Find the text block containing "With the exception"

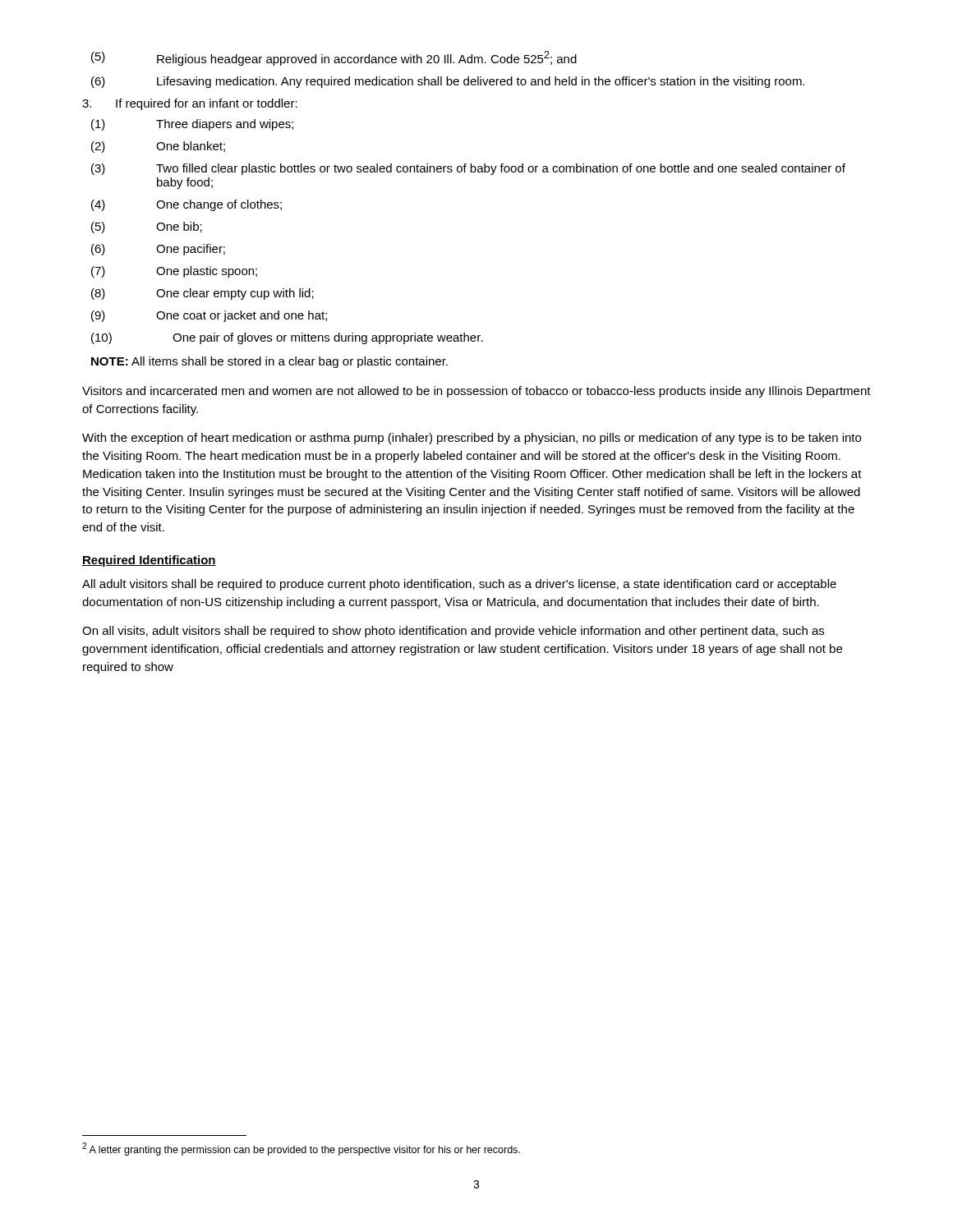click(x=472, y=482)
